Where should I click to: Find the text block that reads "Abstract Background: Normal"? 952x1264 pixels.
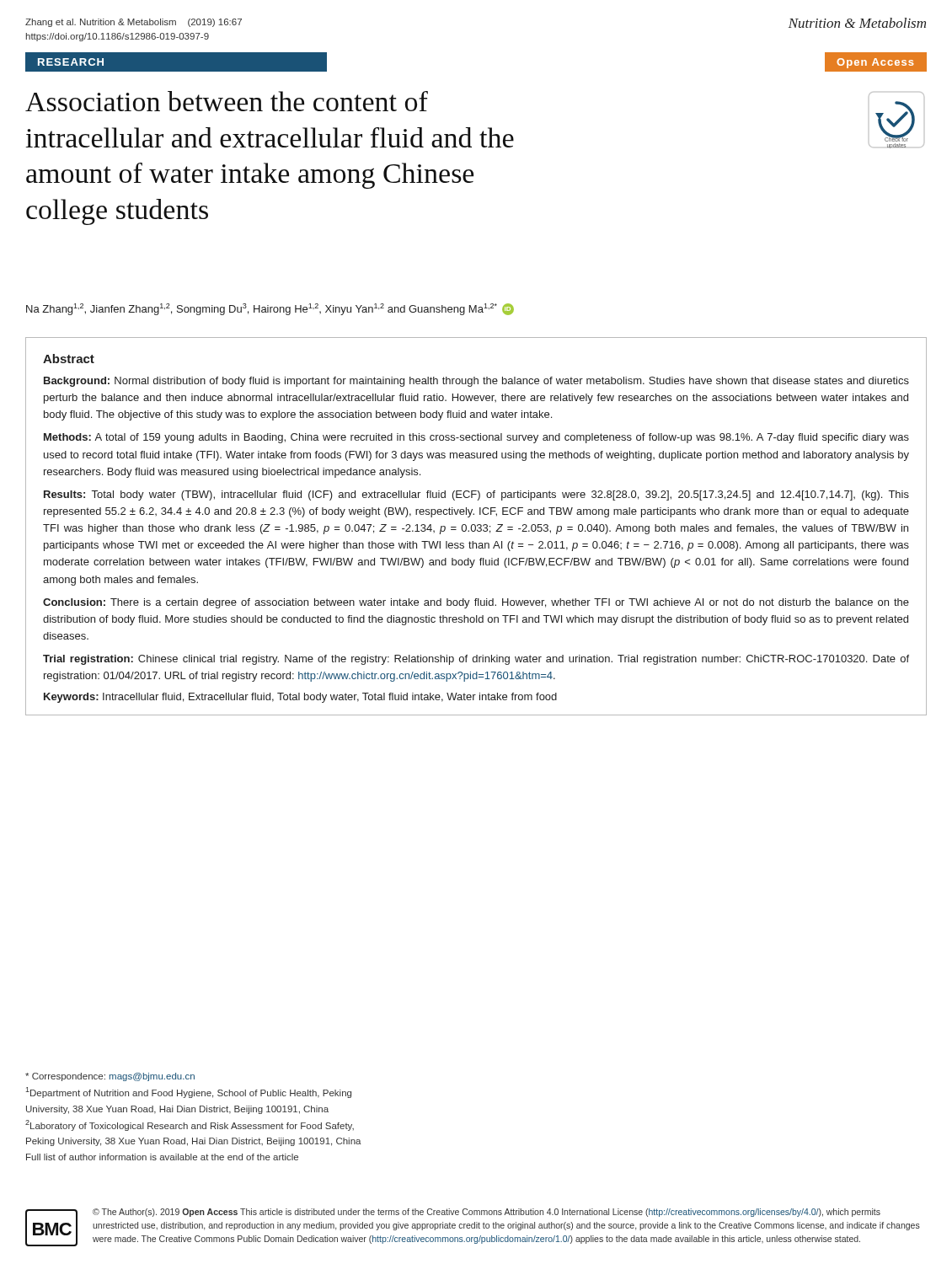pos(476,527)
